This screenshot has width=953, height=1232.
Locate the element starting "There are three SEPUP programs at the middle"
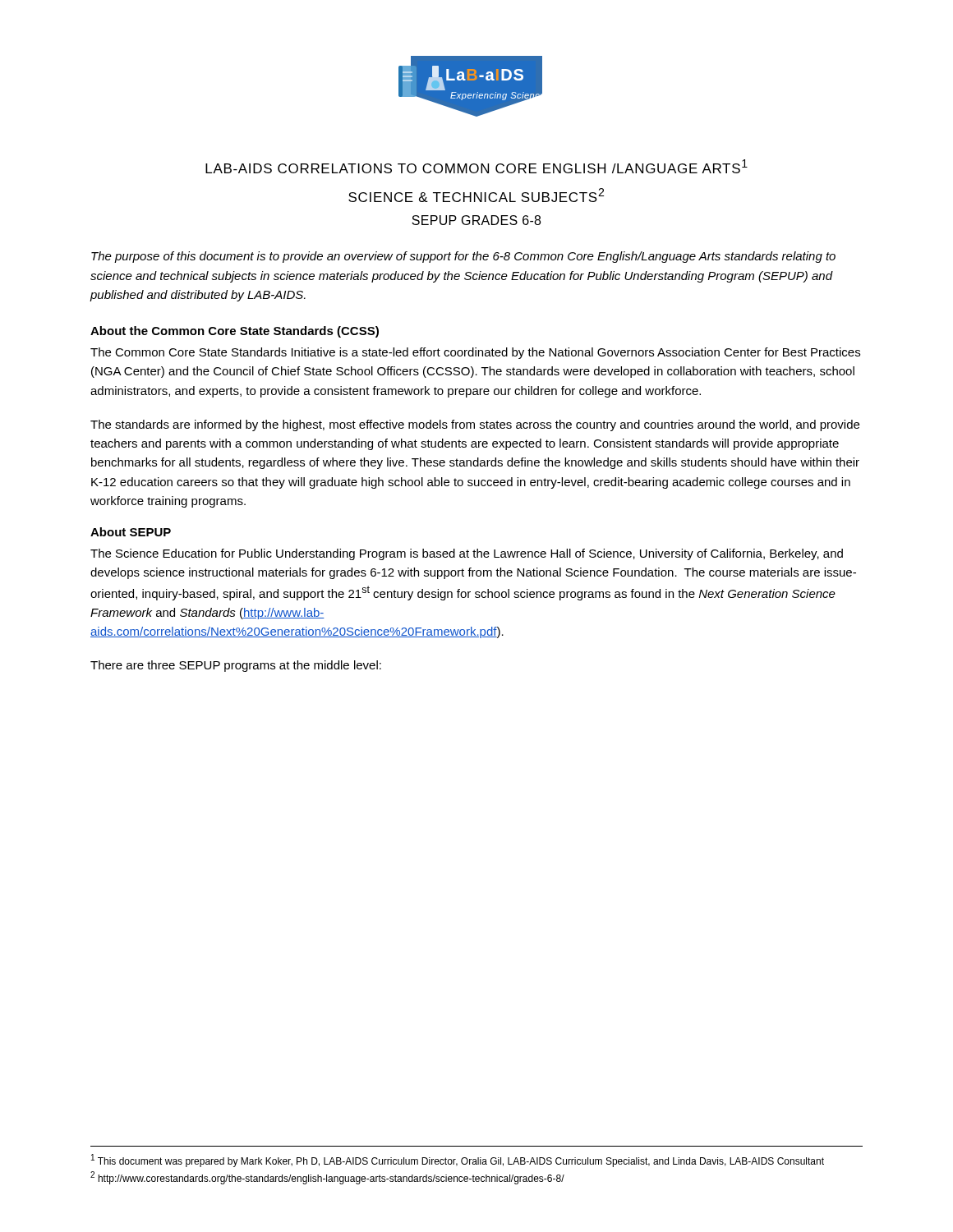[236, 665]
